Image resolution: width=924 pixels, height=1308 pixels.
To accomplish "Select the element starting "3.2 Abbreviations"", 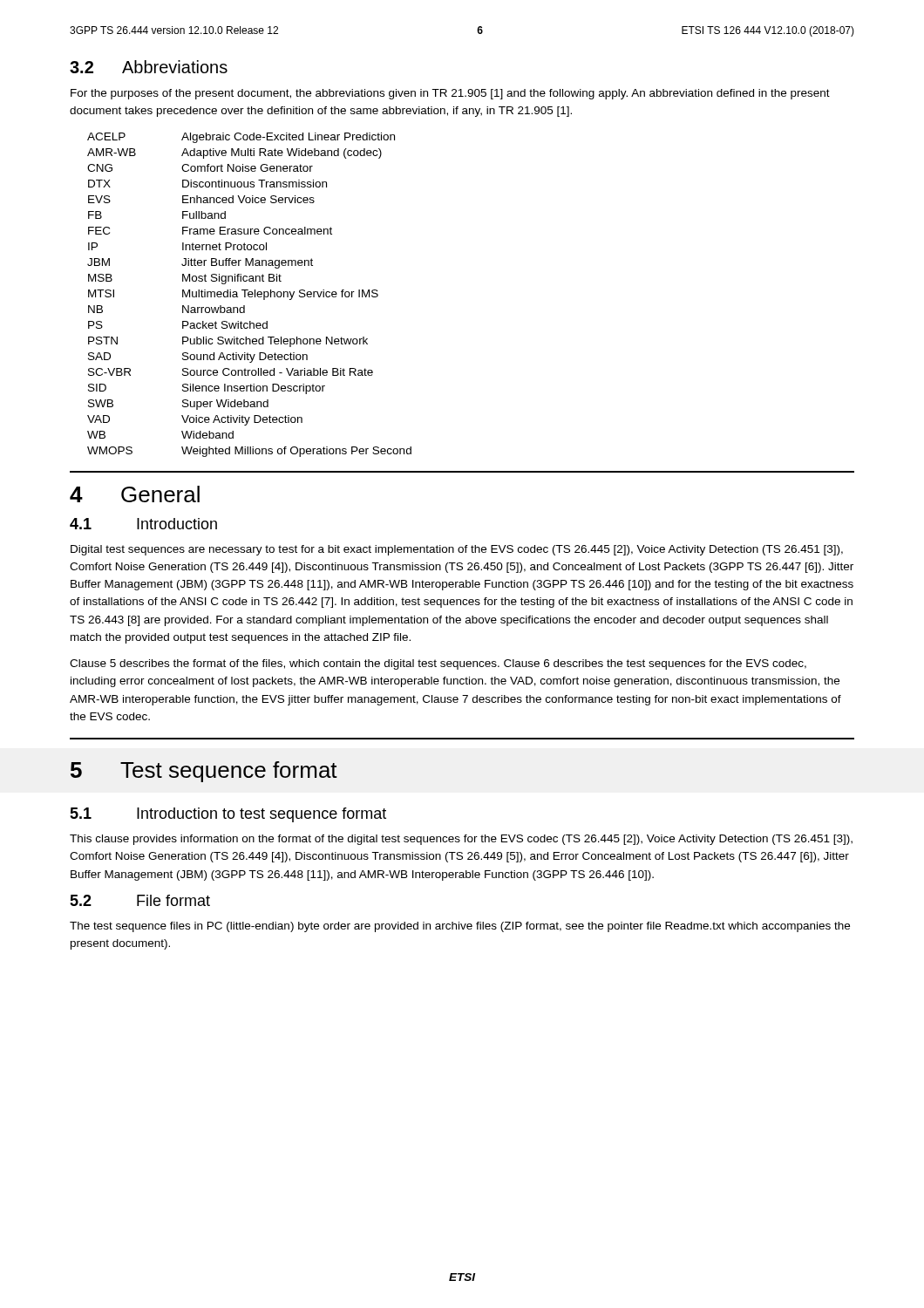I will pyautogui.click(x=149, y=67).
